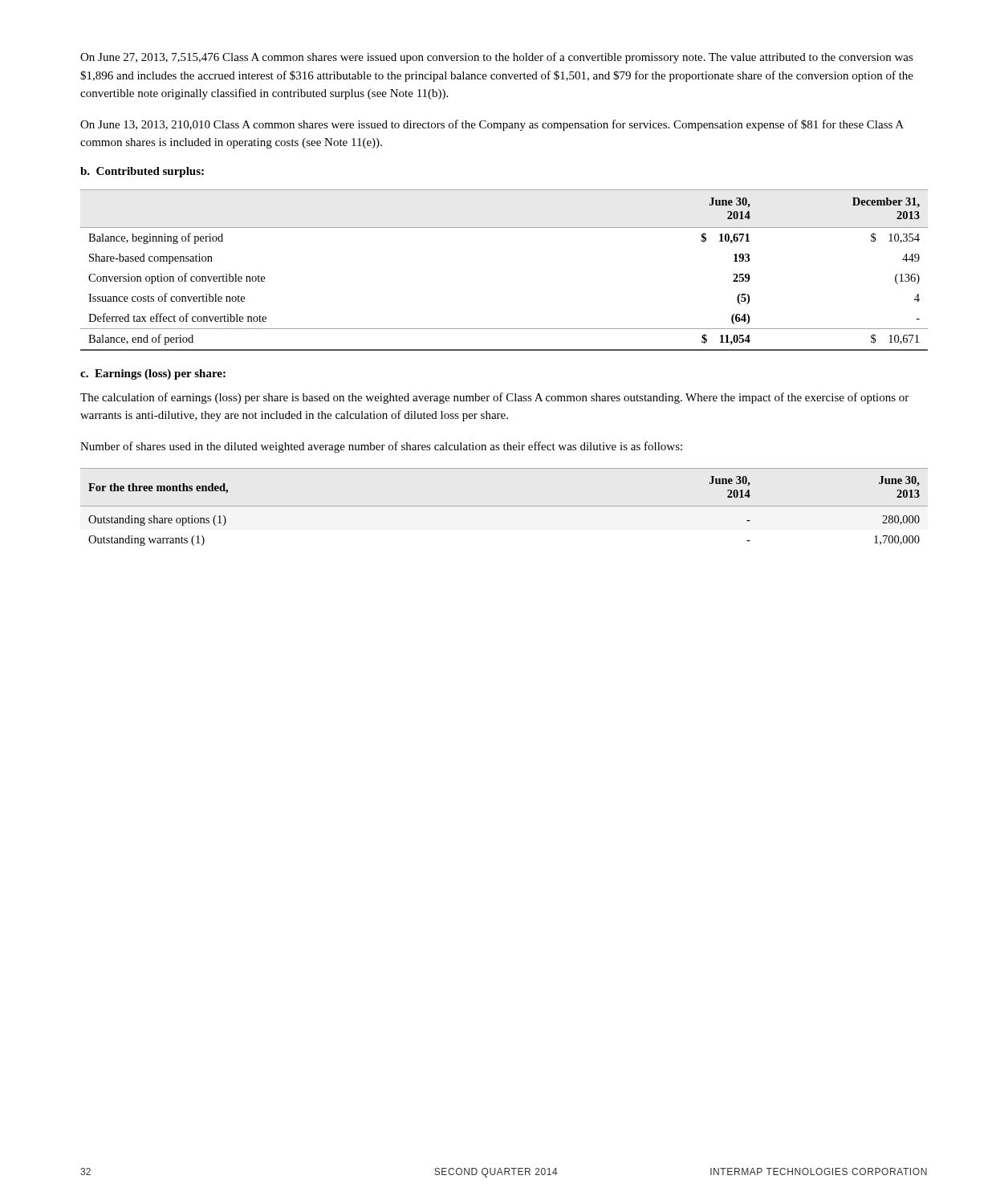Viewport: 992px width, 1204px height.
Task: Click on the text block with the text "On June 27, 2013, 7,515,476 Class A common"
Action: coord(497,75)
